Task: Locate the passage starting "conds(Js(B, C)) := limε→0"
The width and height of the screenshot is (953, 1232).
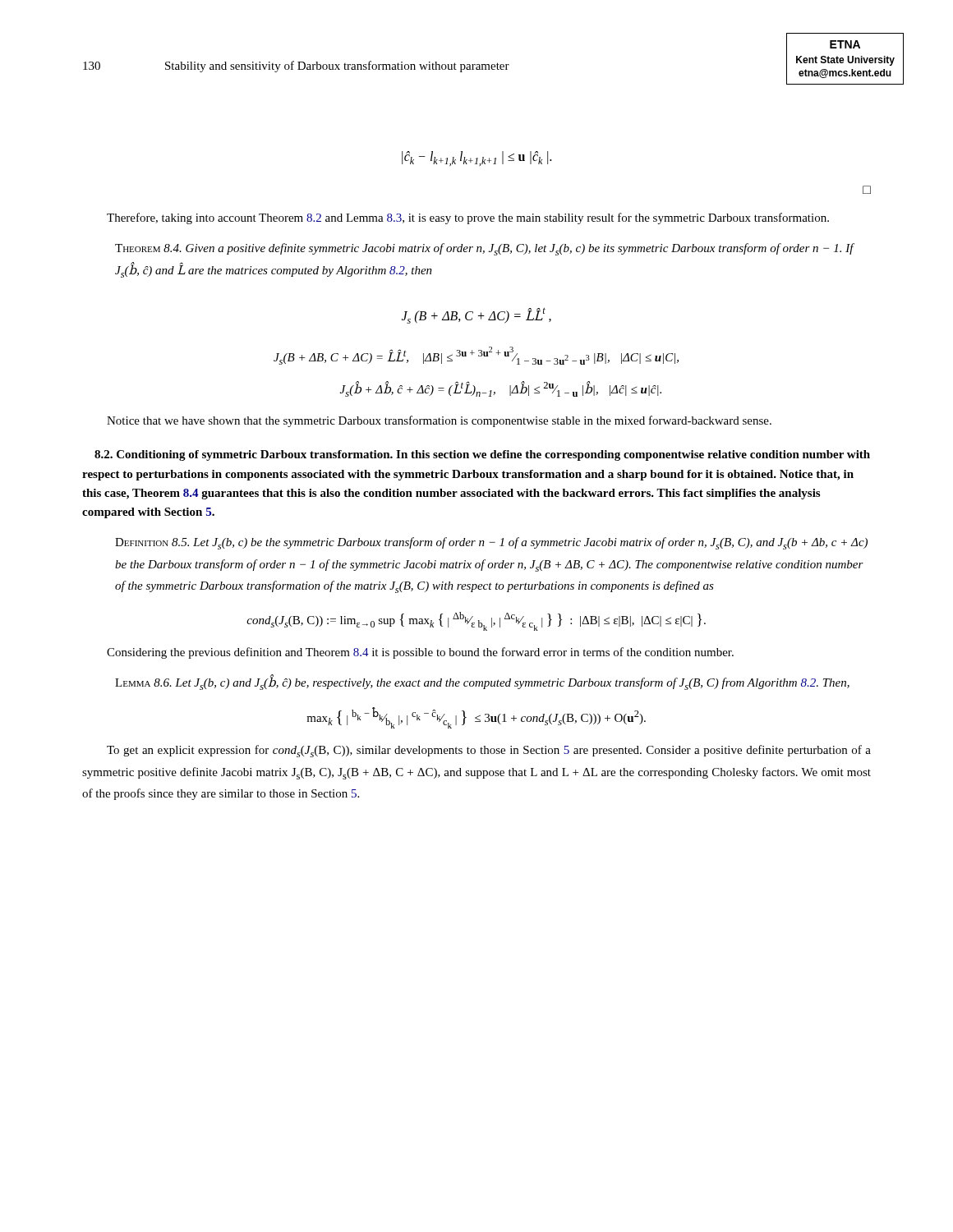Action: point(476,621)
